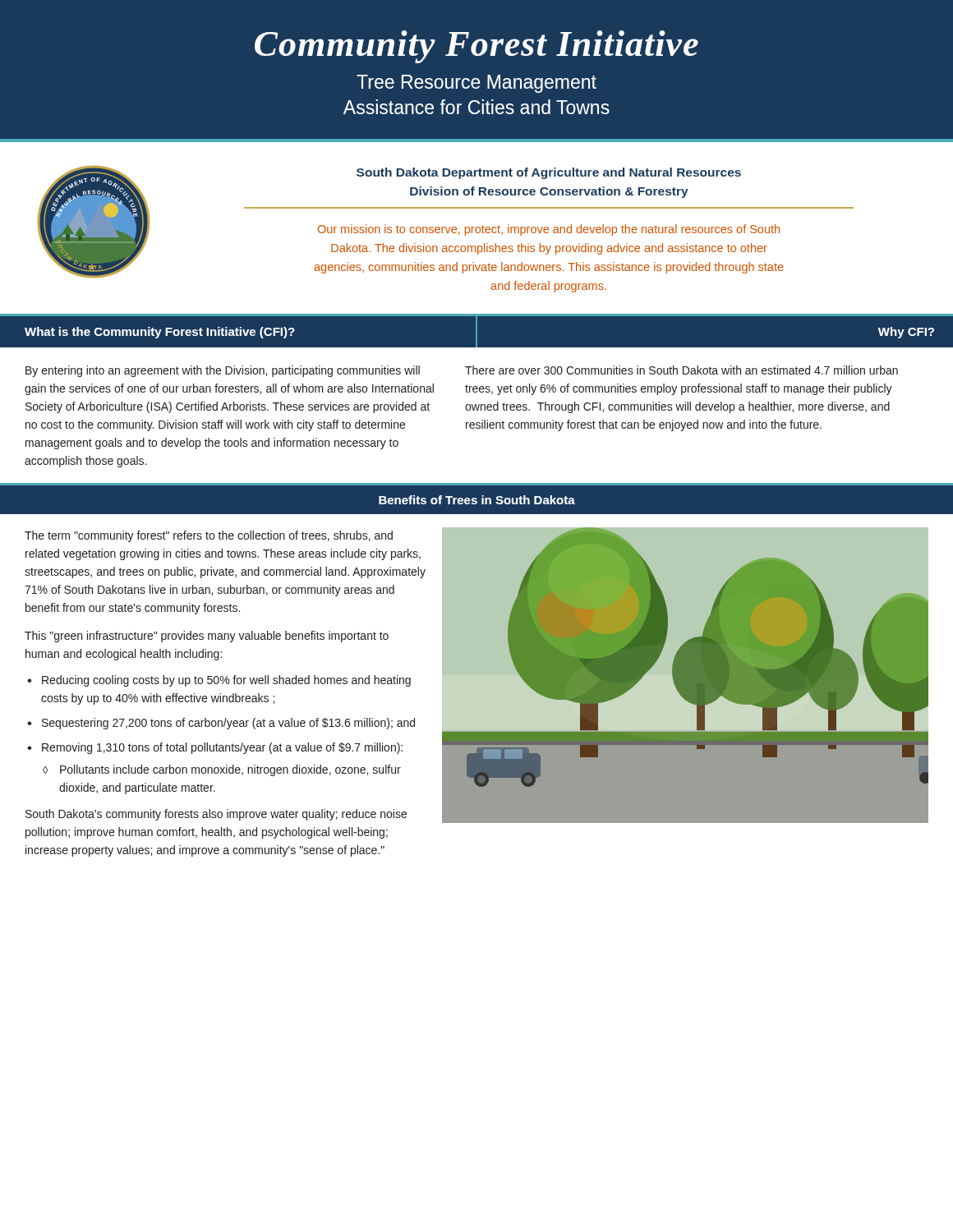Image resolution: width=953 pixels, height=1232 pixels.
Task: Locate the text block starting "By entering into"
Action: pyautogui.click(x=230, y=415)
